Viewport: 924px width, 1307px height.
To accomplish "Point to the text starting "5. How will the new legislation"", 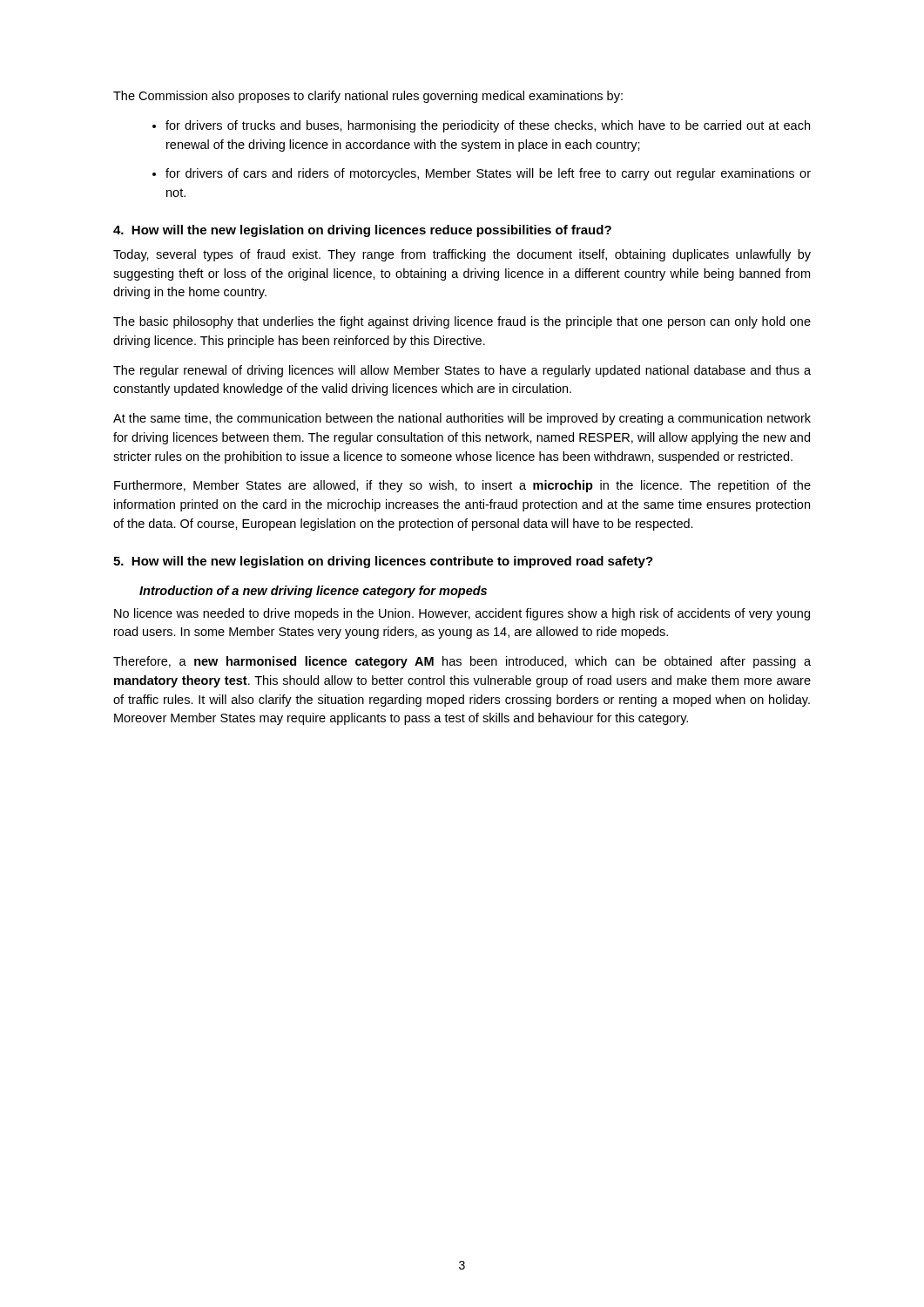I will 383,560.
